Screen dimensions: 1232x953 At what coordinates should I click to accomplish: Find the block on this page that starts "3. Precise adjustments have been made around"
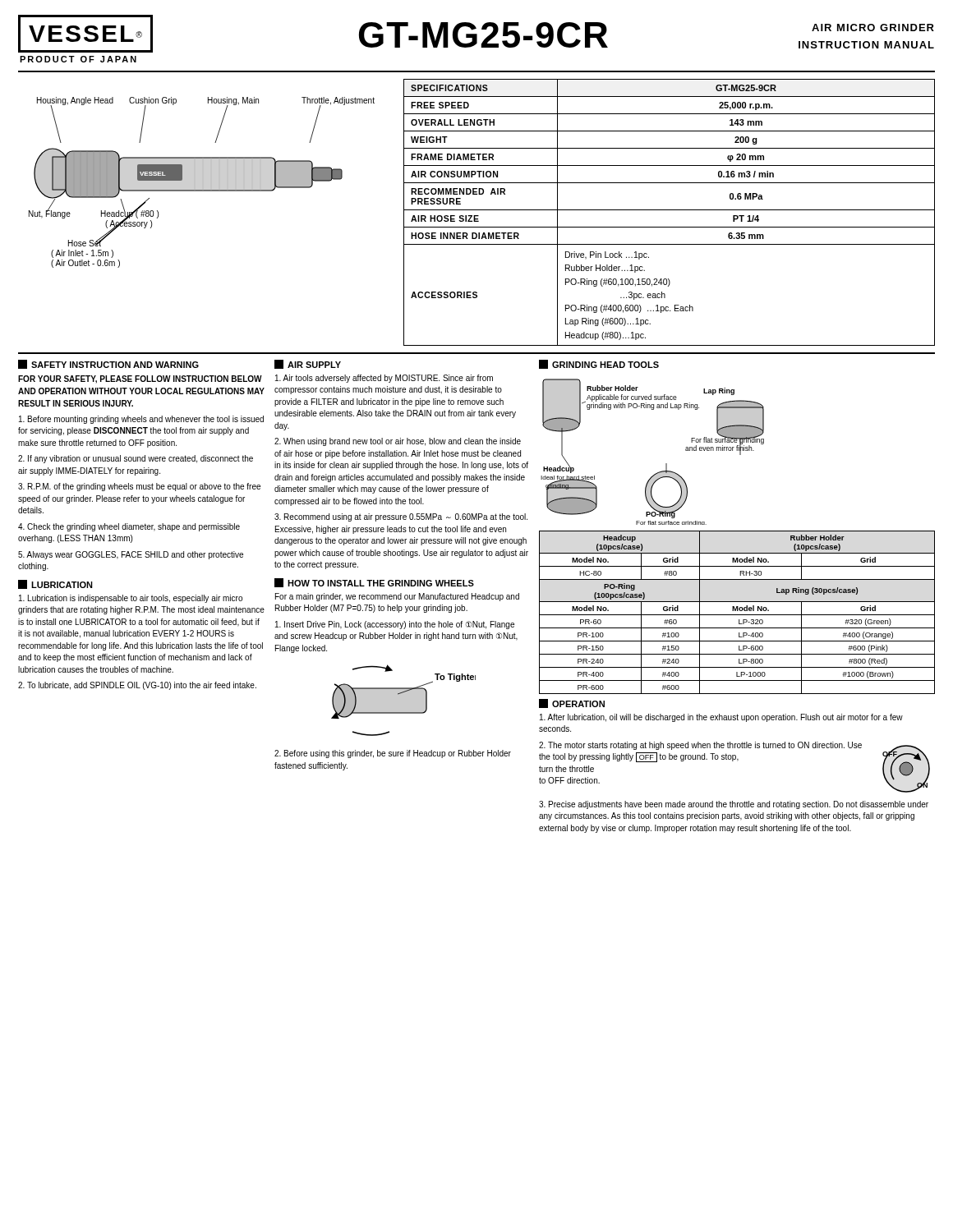coord(734,816)
